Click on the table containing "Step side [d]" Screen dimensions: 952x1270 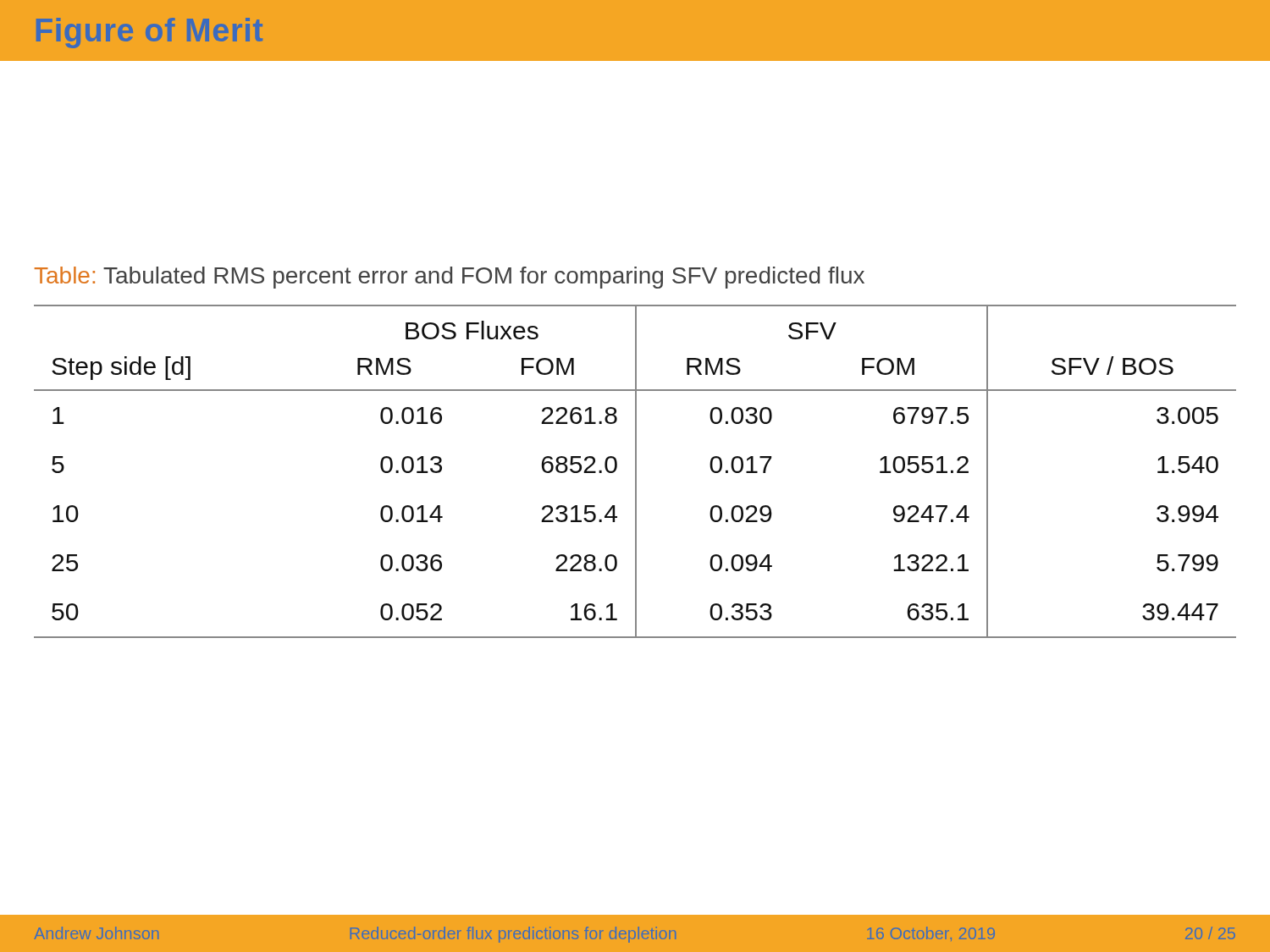tap(635, 471)
